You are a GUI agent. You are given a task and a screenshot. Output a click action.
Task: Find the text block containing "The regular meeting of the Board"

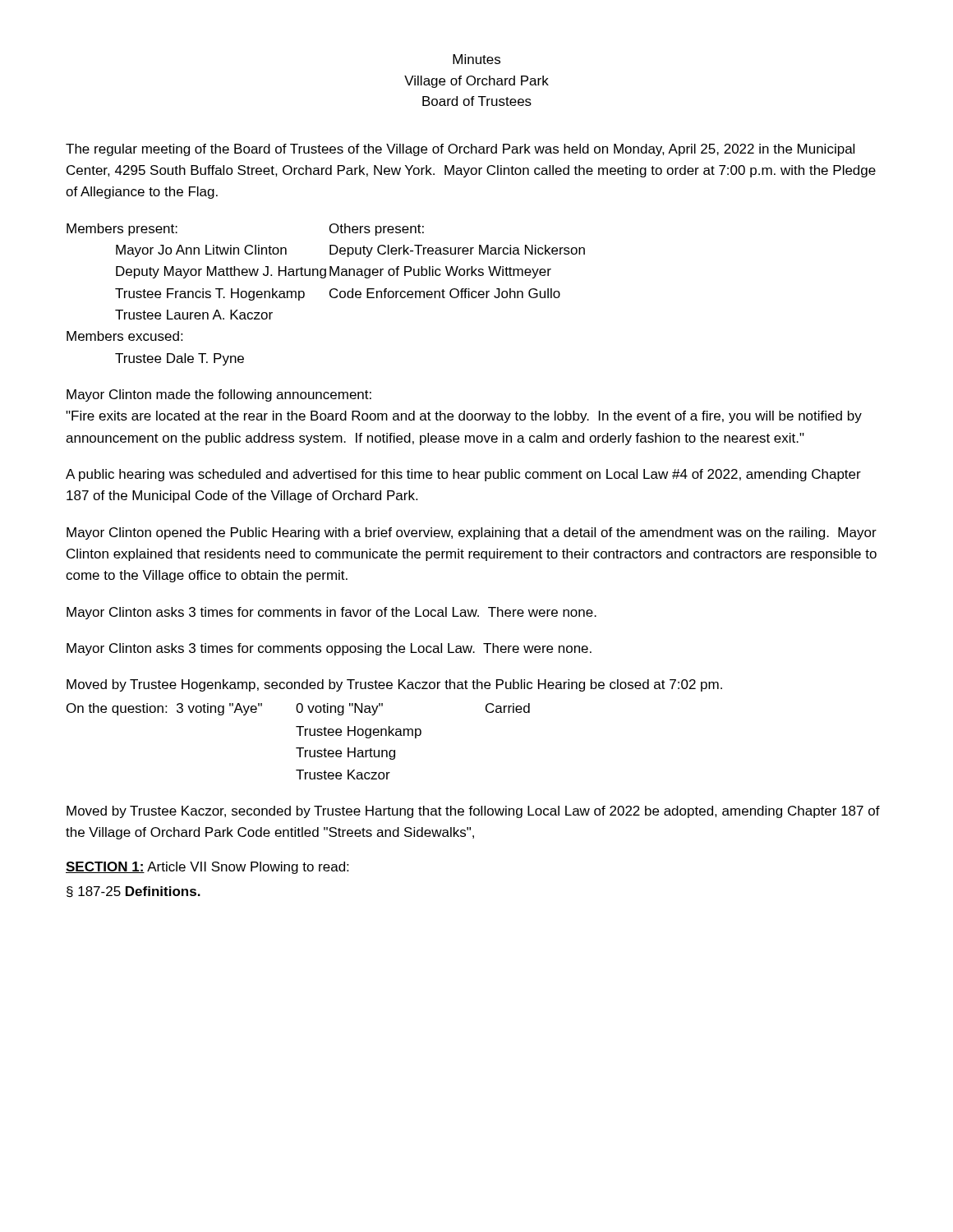[471, 170]
